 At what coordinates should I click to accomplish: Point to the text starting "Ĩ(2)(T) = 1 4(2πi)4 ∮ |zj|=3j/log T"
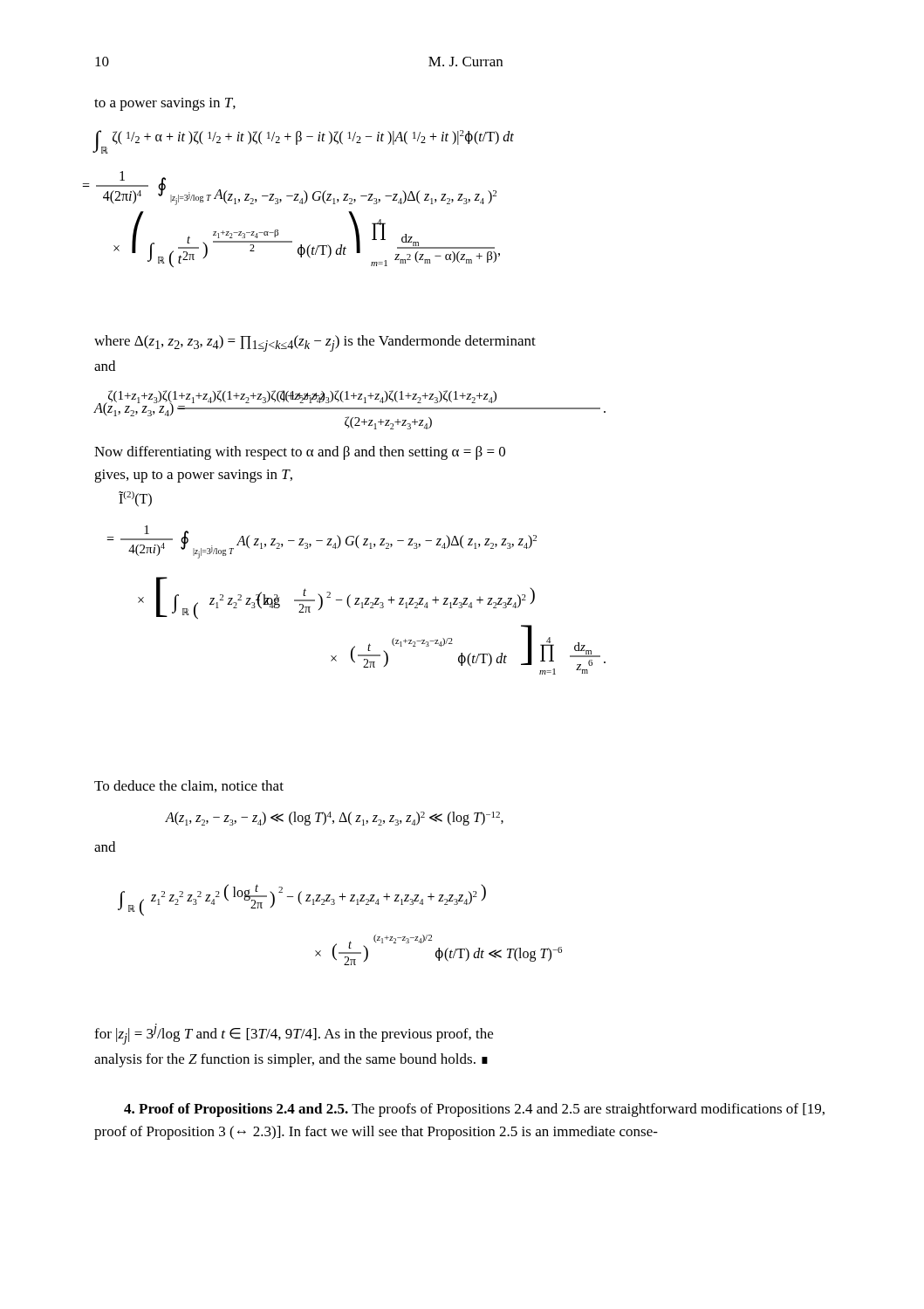[462, 624]
